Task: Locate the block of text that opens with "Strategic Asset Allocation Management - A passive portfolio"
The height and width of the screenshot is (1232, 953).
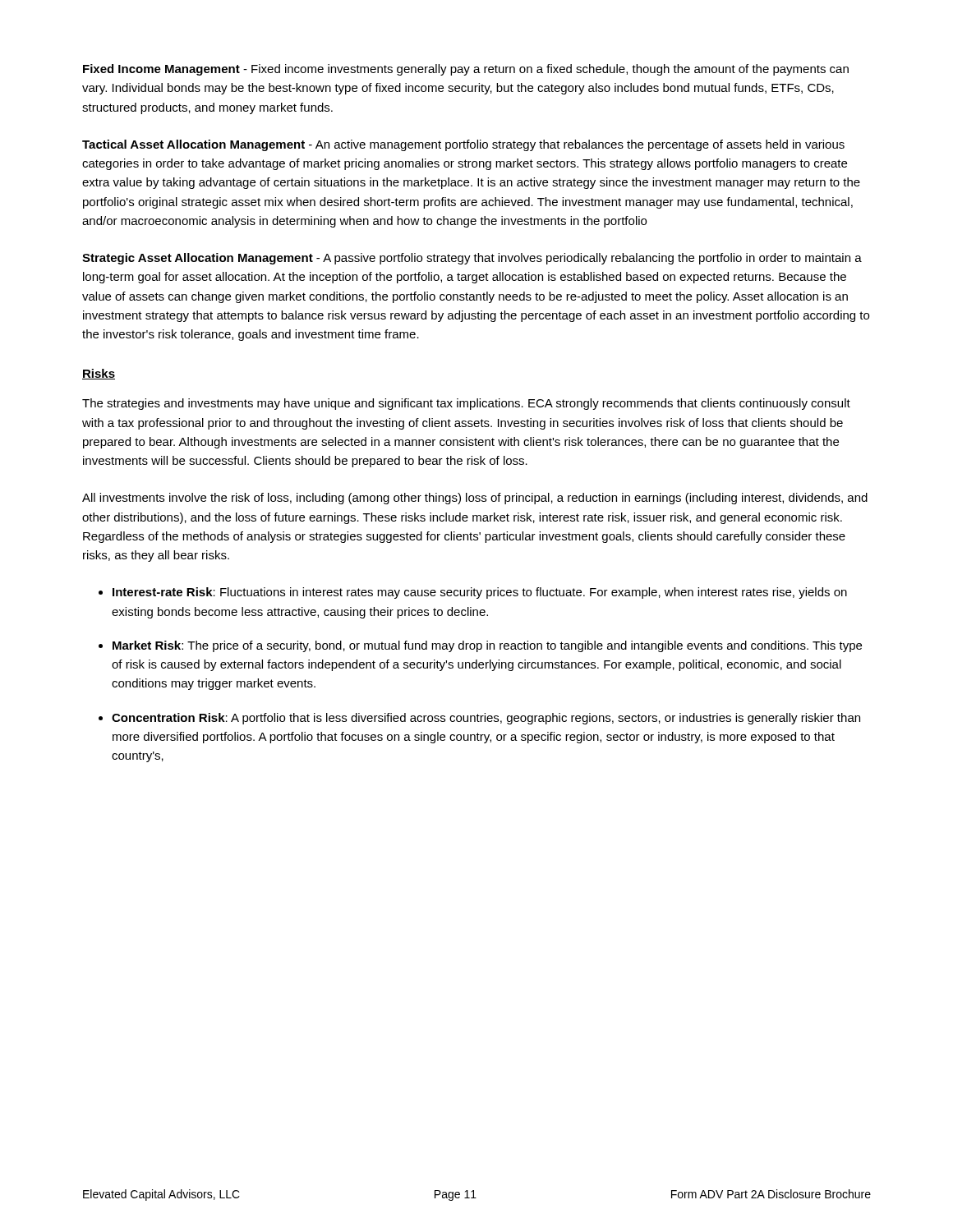Action: (x=476, y=296)
